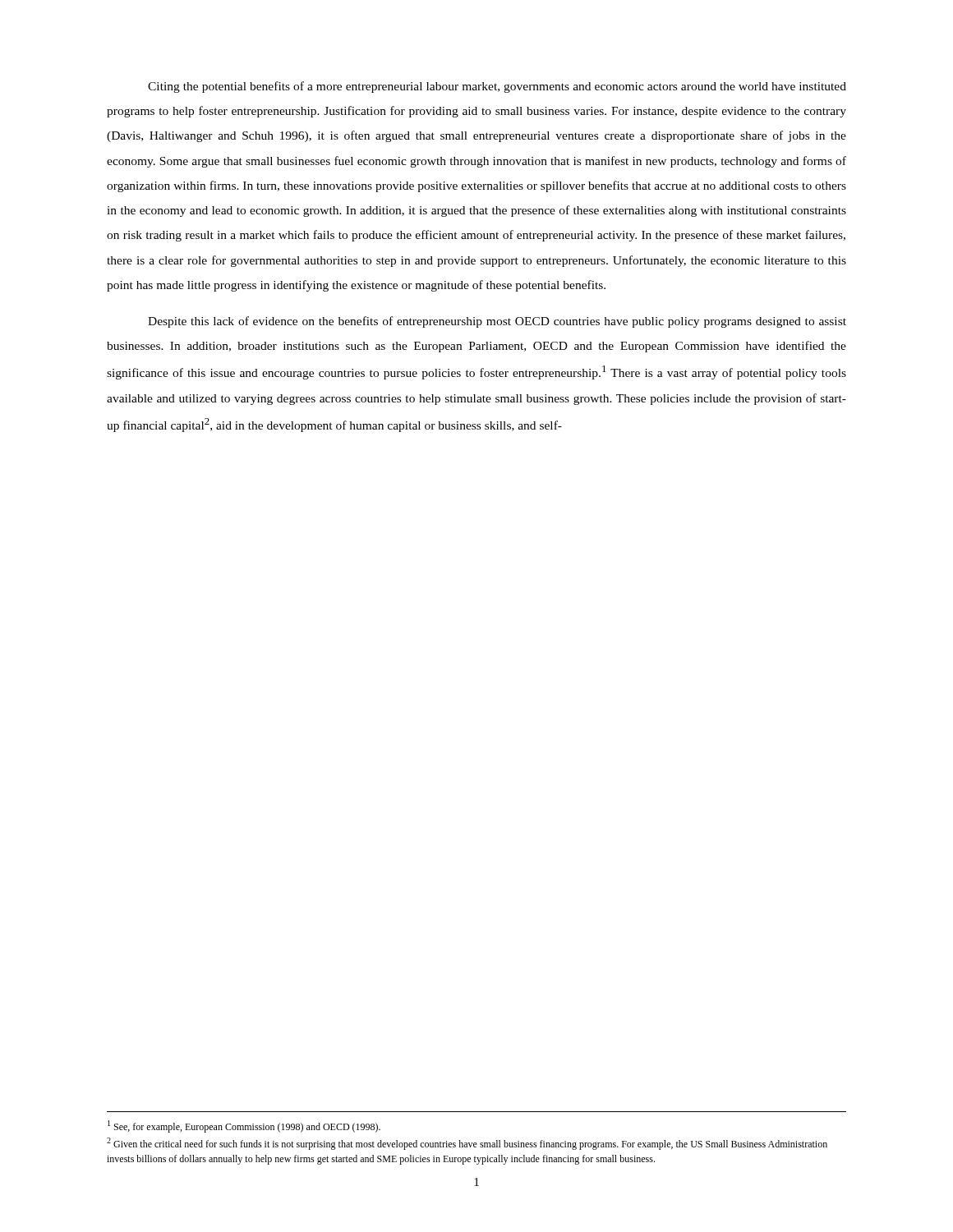The width and height of the screenshot is (953, 1232).
Task: Locate the footnote
Action: 476,1142
